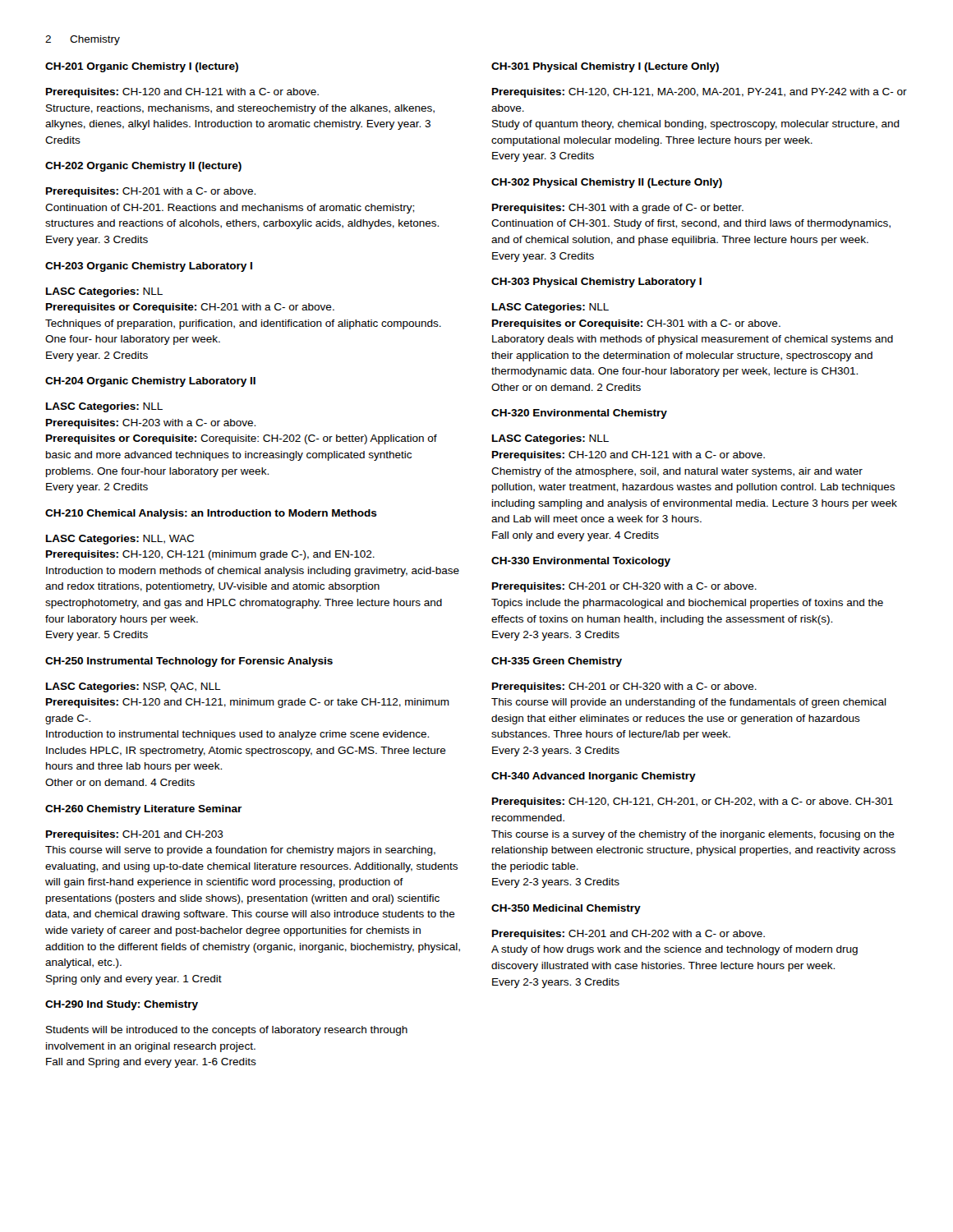Click on the text block starting "CH-350 Medicinal Chemistry"
Screen dimensions: 1232x953
coord(566,909)
